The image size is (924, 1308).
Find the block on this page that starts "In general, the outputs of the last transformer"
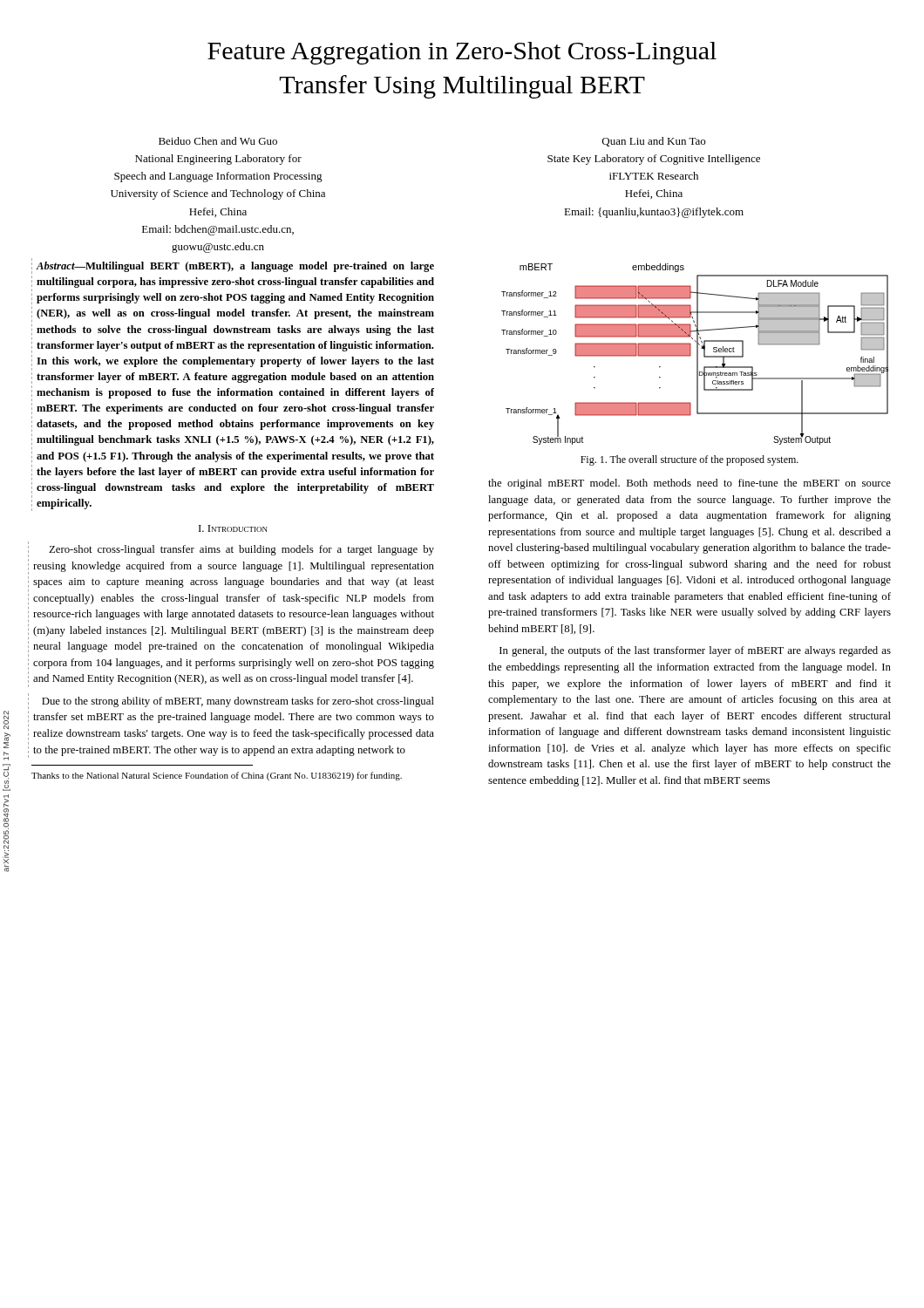(690, 716)
